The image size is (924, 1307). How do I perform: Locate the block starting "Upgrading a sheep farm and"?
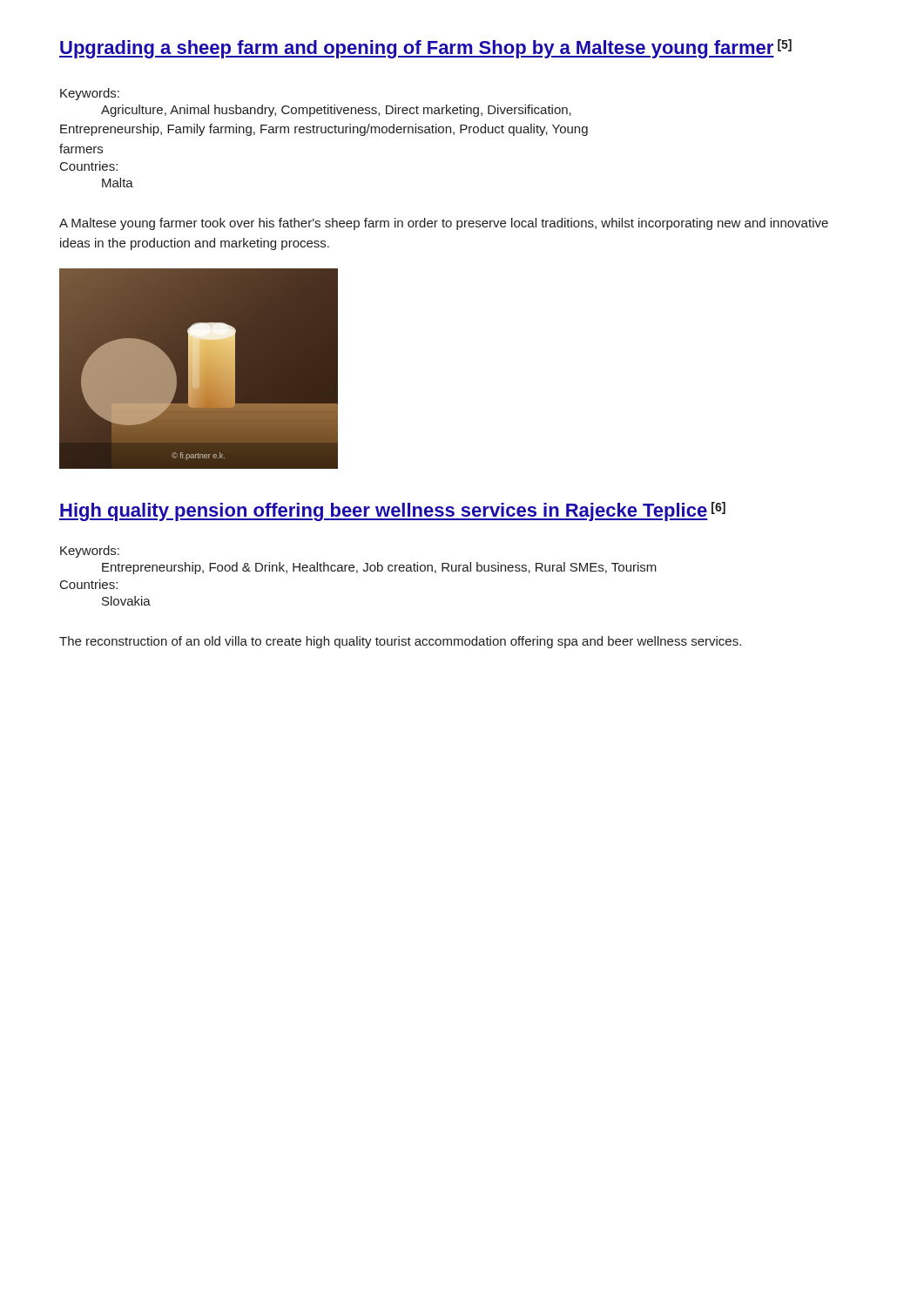pyautogui.click(x=426, y=48)
